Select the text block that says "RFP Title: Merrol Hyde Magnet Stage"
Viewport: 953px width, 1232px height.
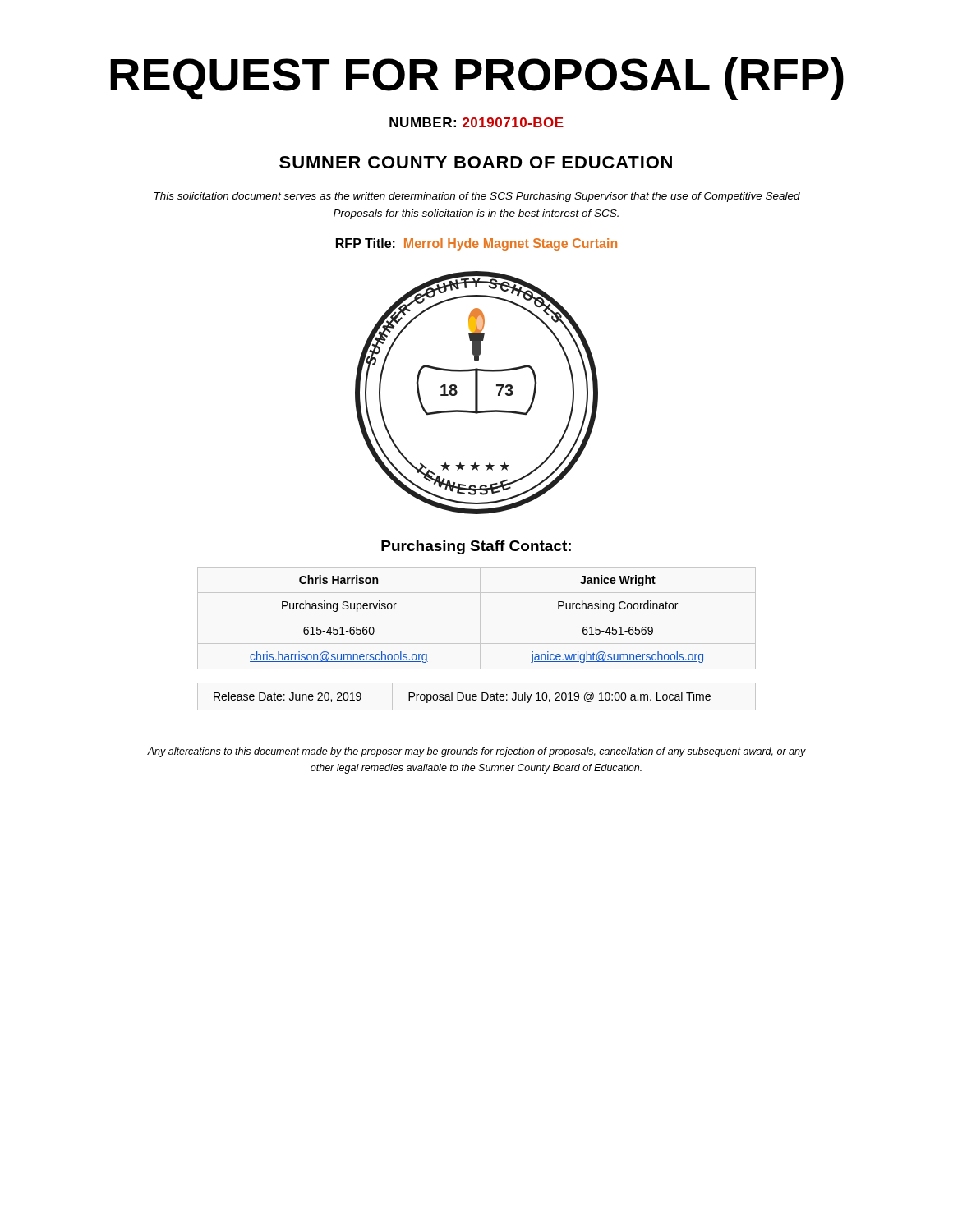click(x=476, y=244)
